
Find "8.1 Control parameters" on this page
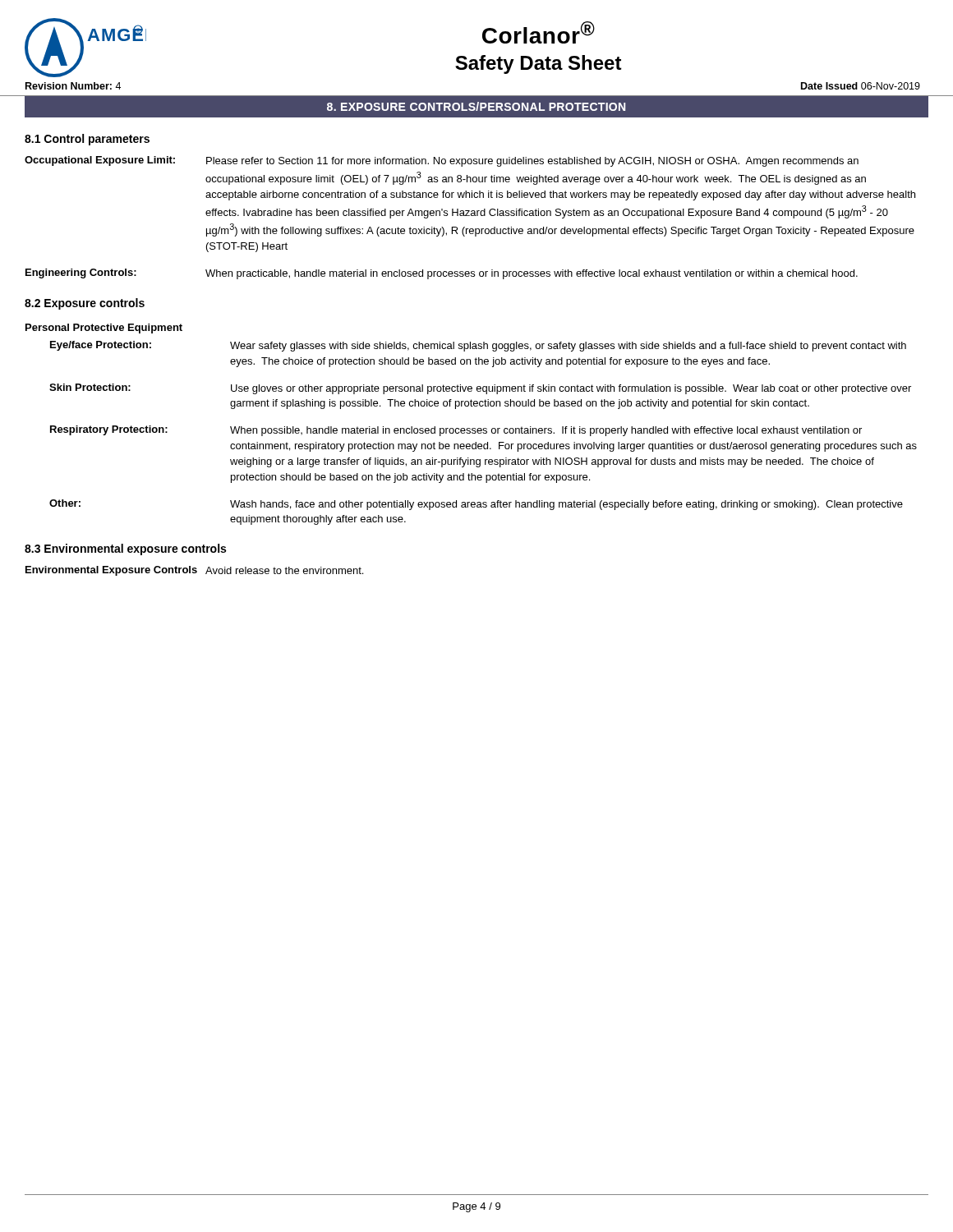pos(87,139)
